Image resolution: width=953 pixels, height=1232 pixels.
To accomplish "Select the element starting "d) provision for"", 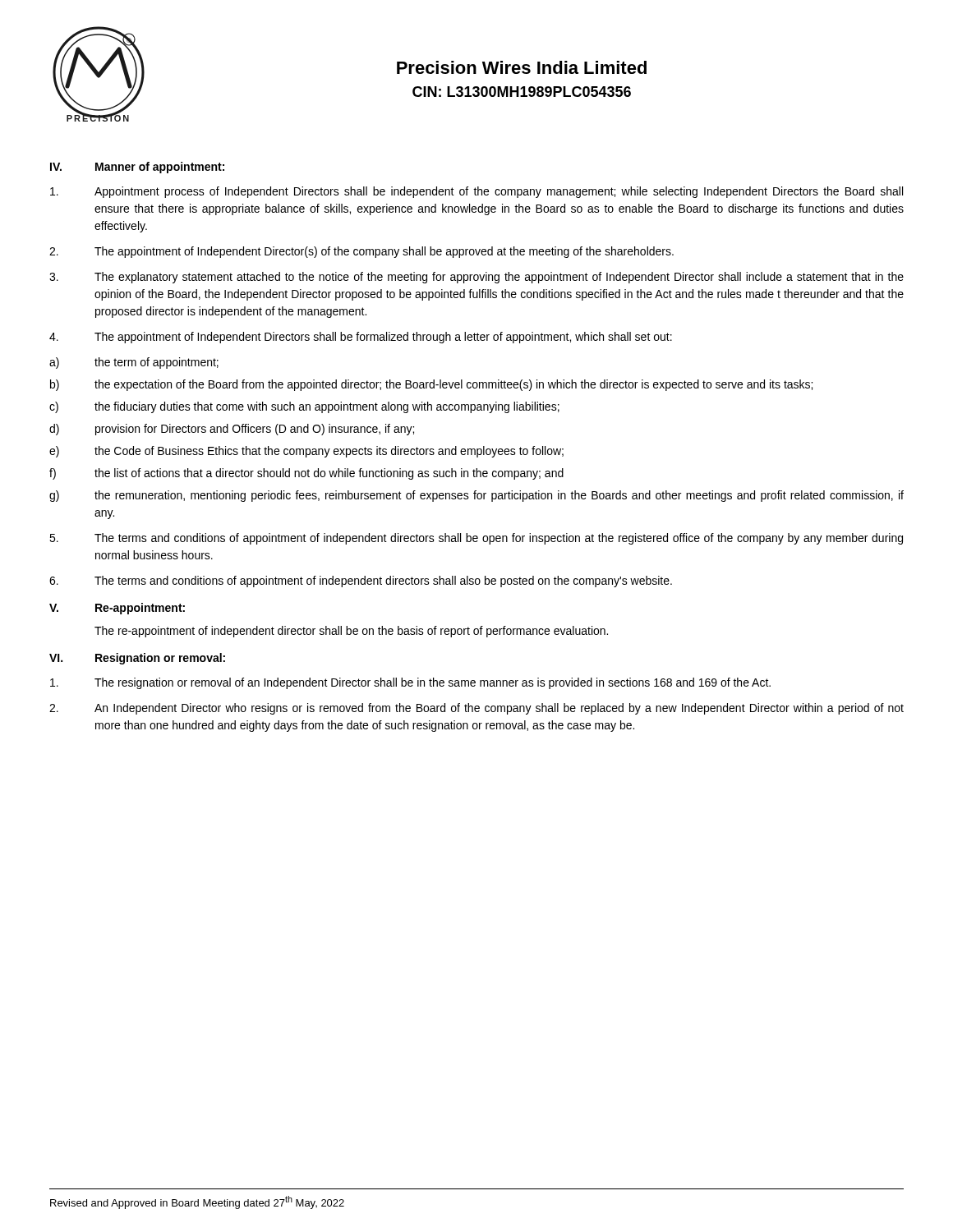I will [x=232, y=430].
